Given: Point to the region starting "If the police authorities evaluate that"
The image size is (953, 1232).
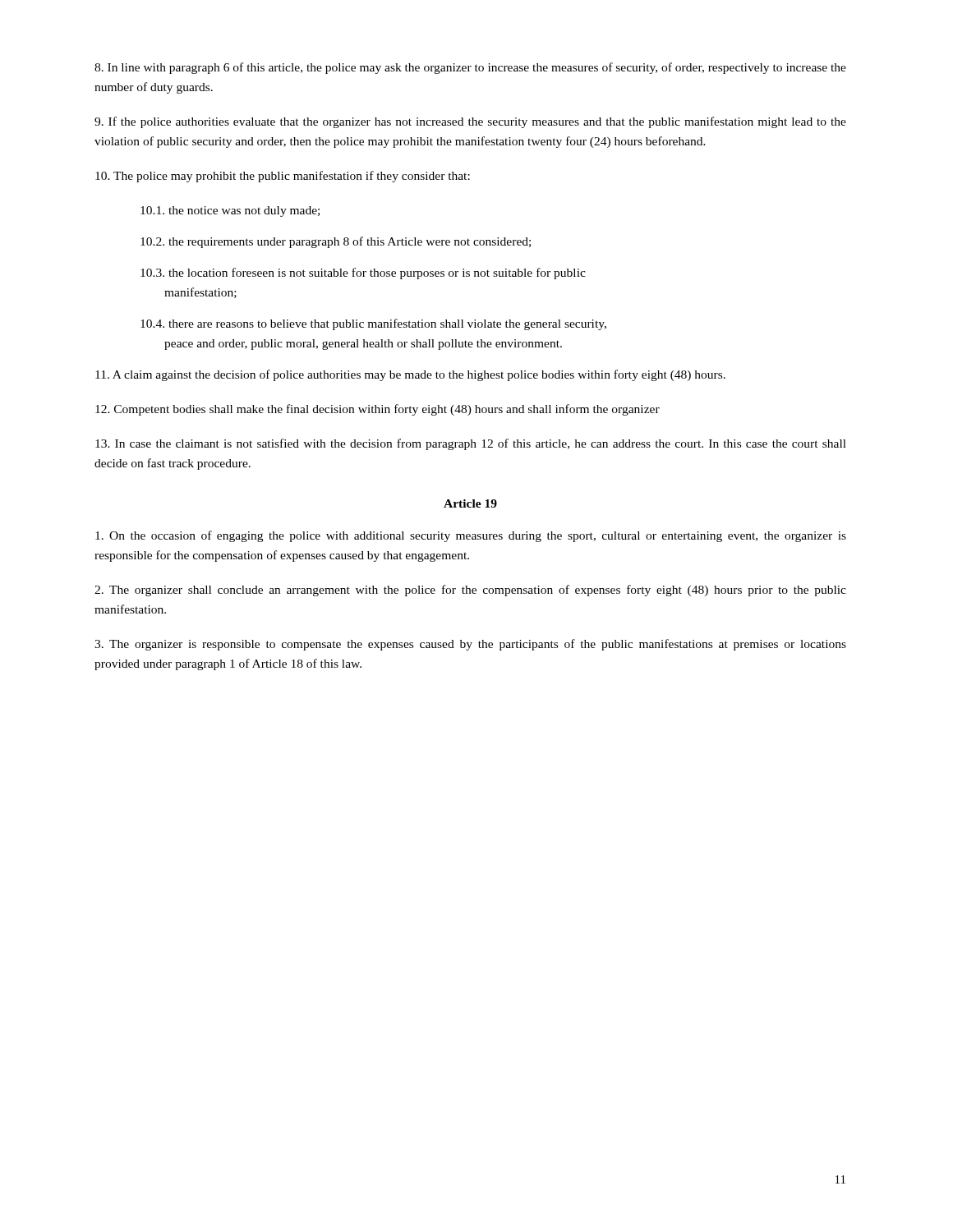Looking at the screenshot, I should point(470,131).
